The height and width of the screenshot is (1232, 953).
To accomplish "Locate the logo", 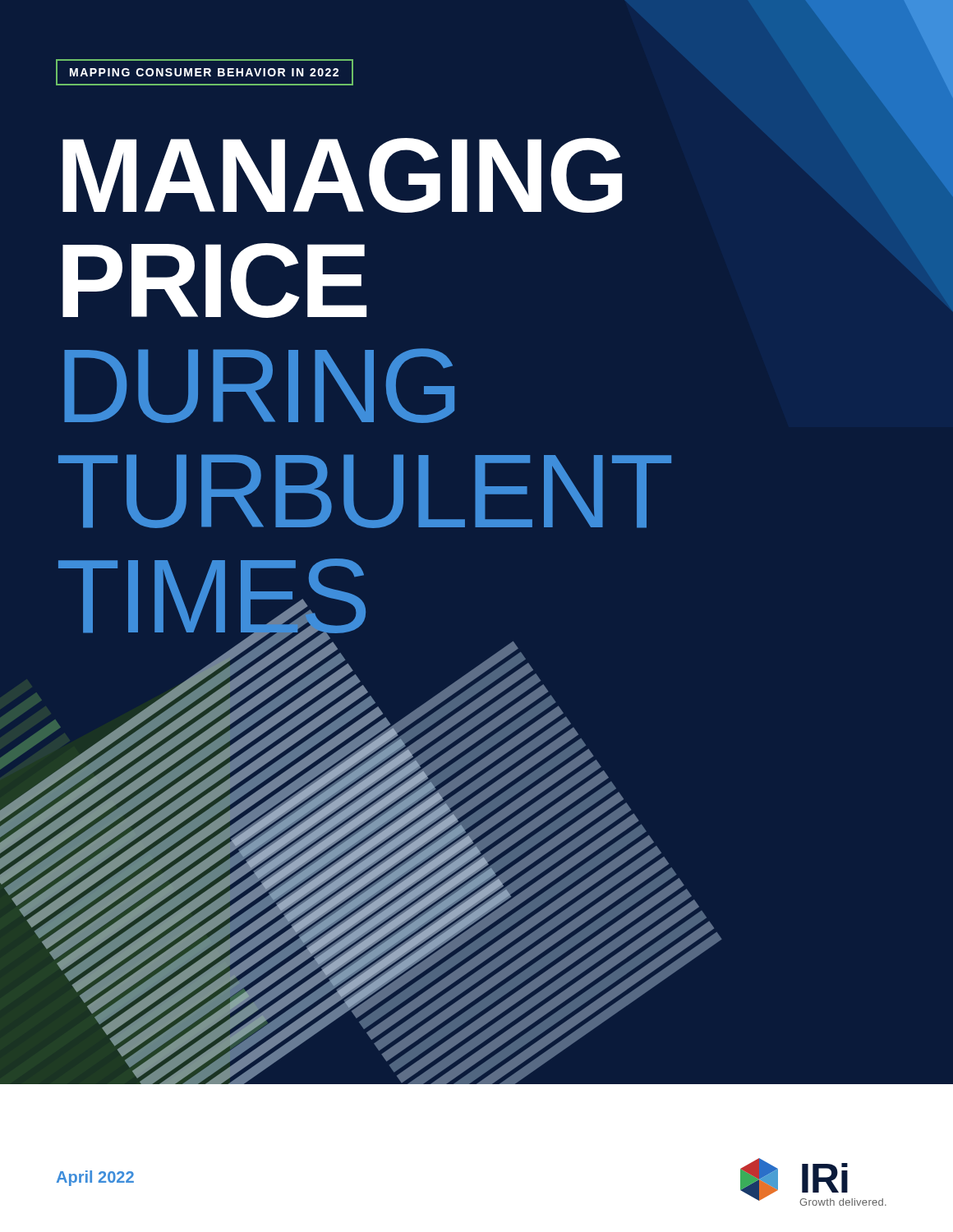I will coord(809,1183).
